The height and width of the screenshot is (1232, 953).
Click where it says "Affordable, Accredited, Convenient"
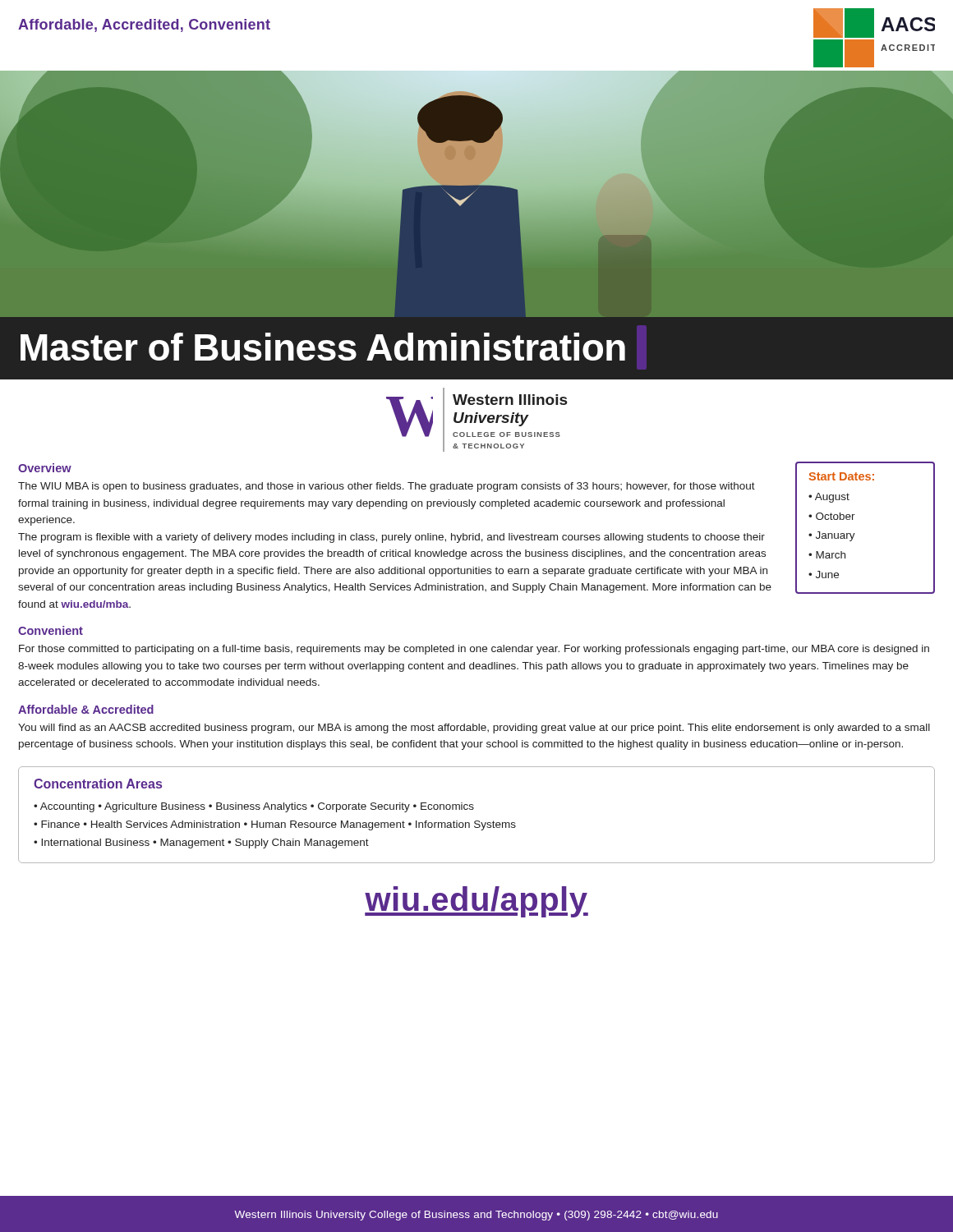144,25
